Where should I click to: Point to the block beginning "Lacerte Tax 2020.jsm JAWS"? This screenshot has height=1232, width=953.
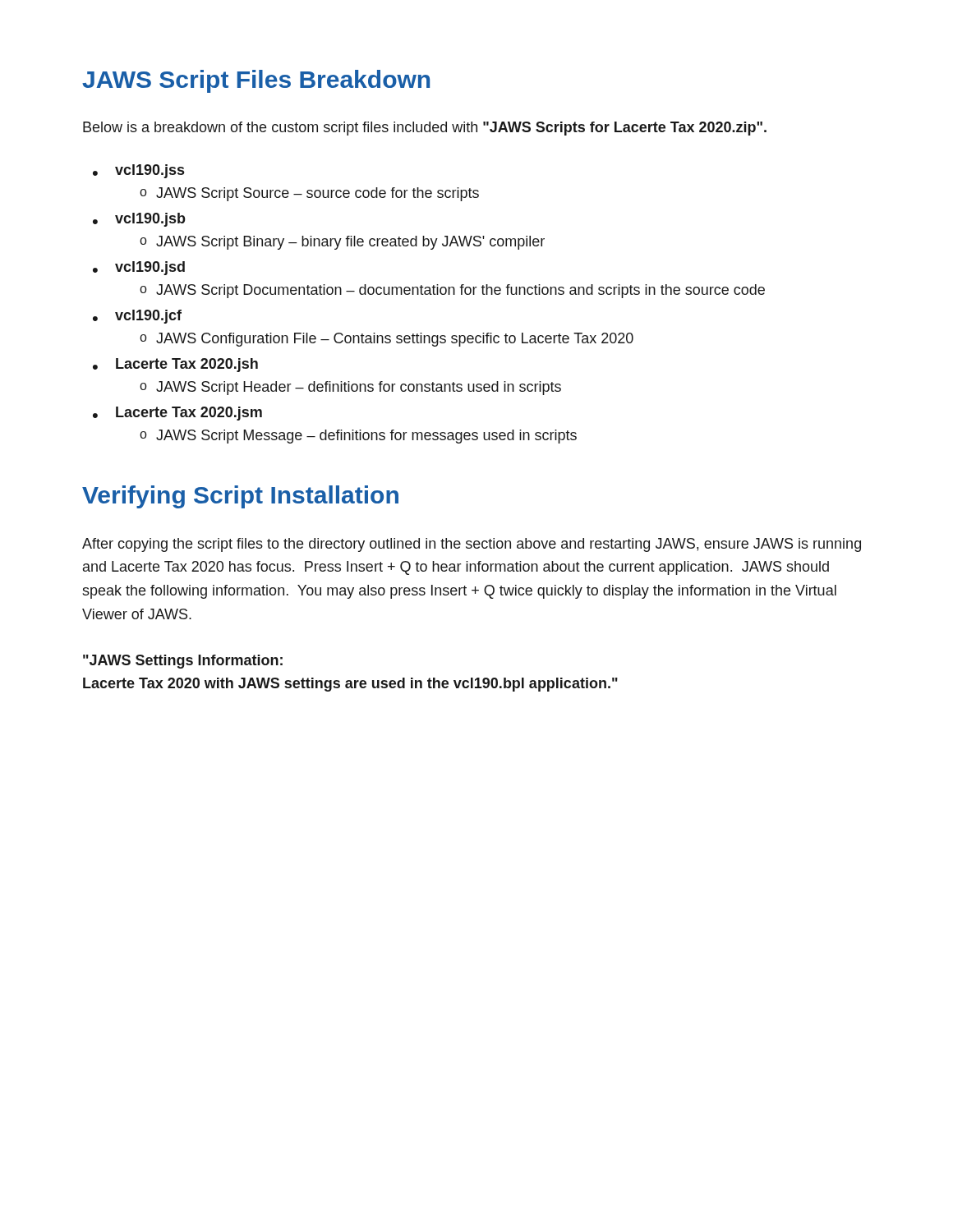pos(493,425)
